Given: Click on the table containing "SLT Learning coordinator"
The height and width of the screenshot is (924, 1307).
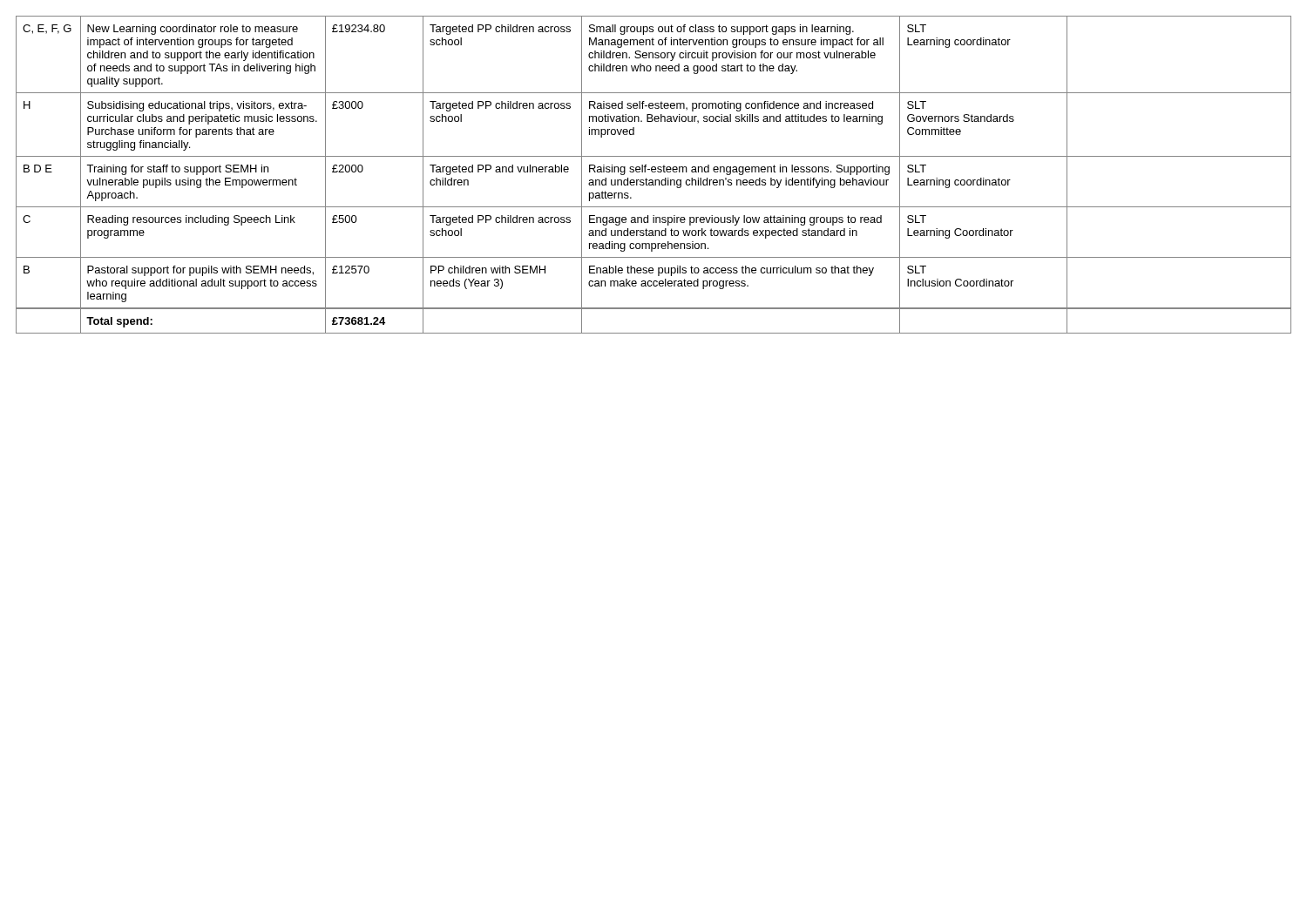Looking at the screenshot, I should click(654, 175).
